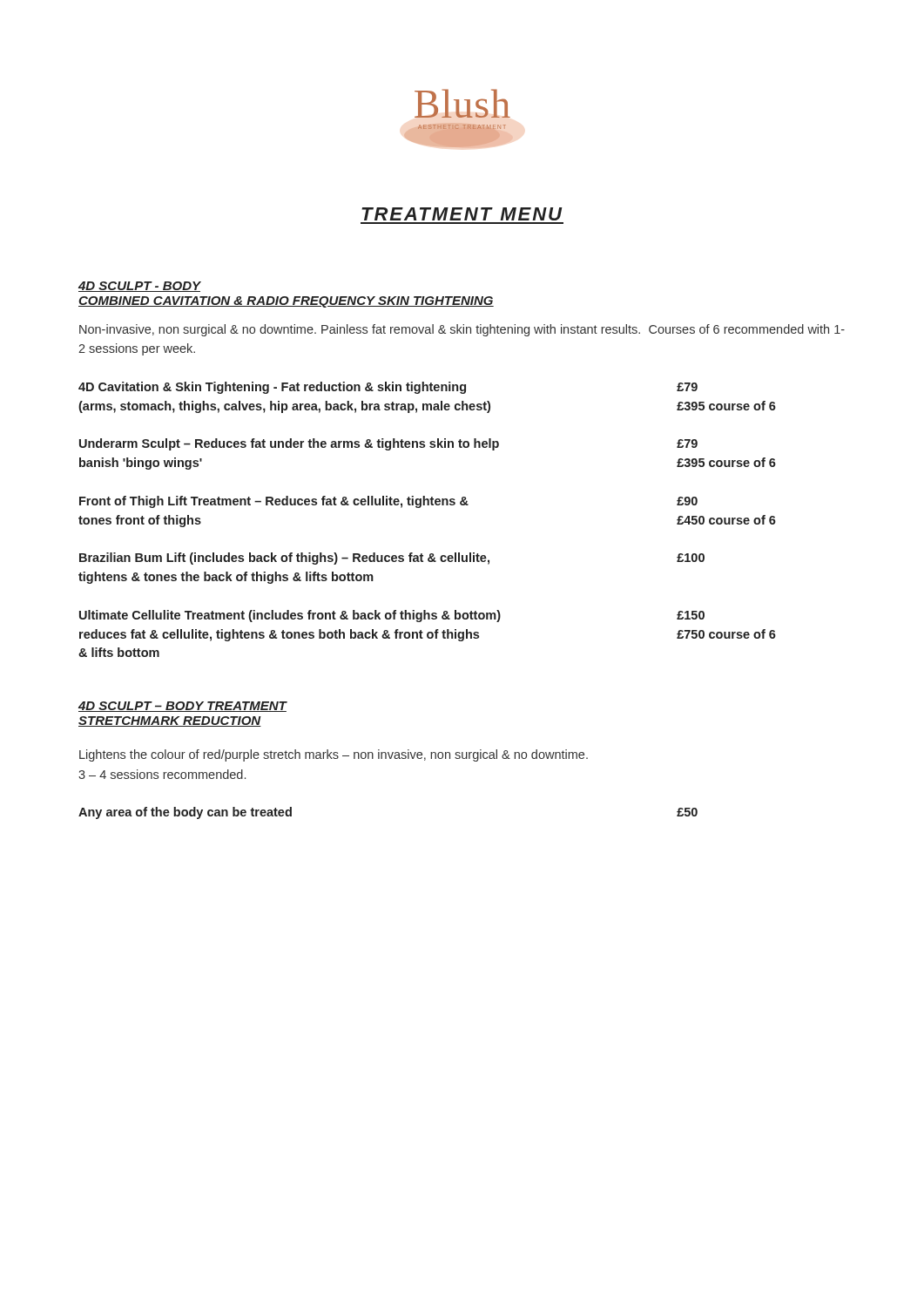Screen dimensions: 1307x924
Task: Select the list item that reads "Any area of the body"
Action: (x=183, y=813)
